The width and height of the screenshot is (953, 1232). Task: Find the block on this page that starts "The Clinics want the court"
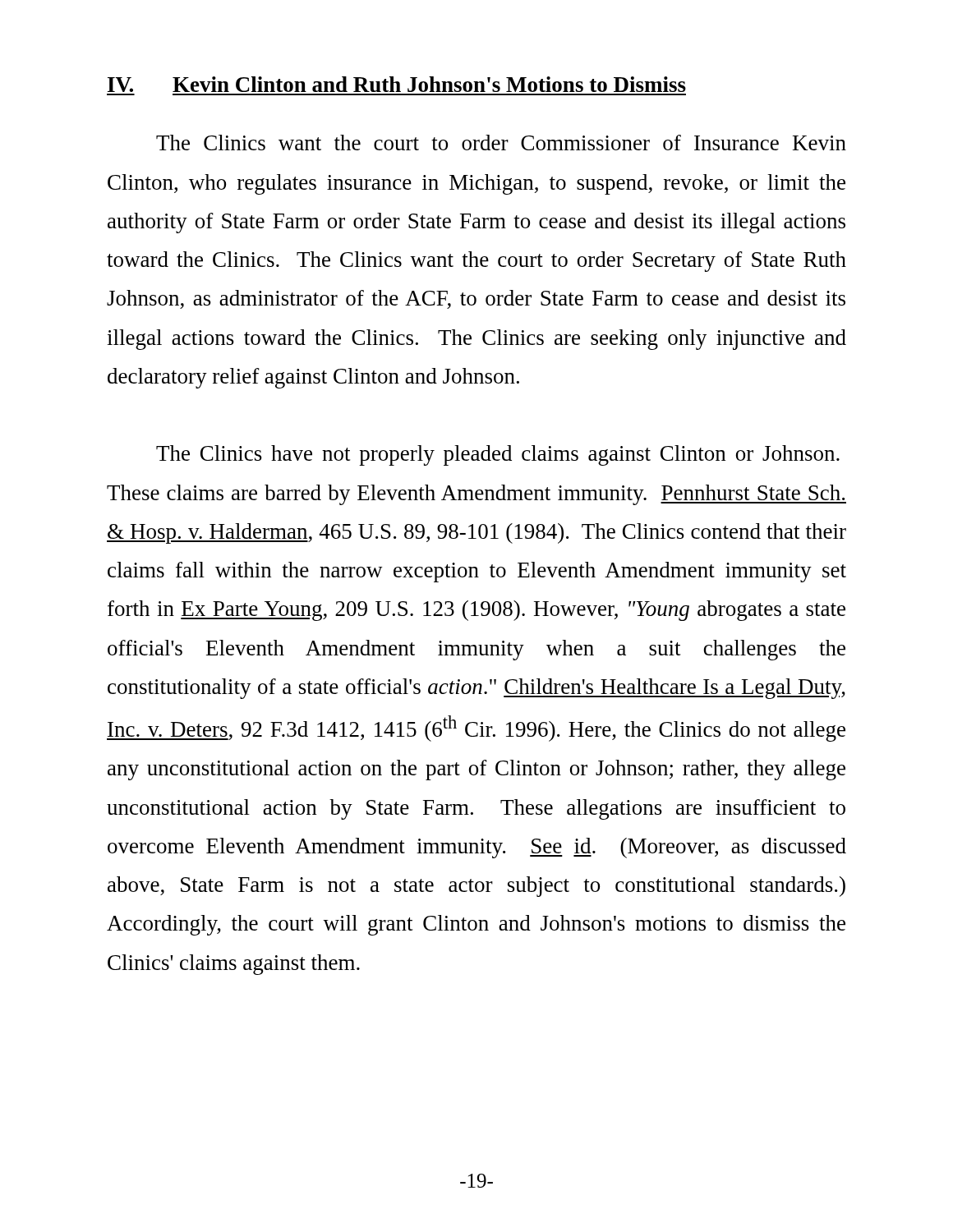pos(476,260)
